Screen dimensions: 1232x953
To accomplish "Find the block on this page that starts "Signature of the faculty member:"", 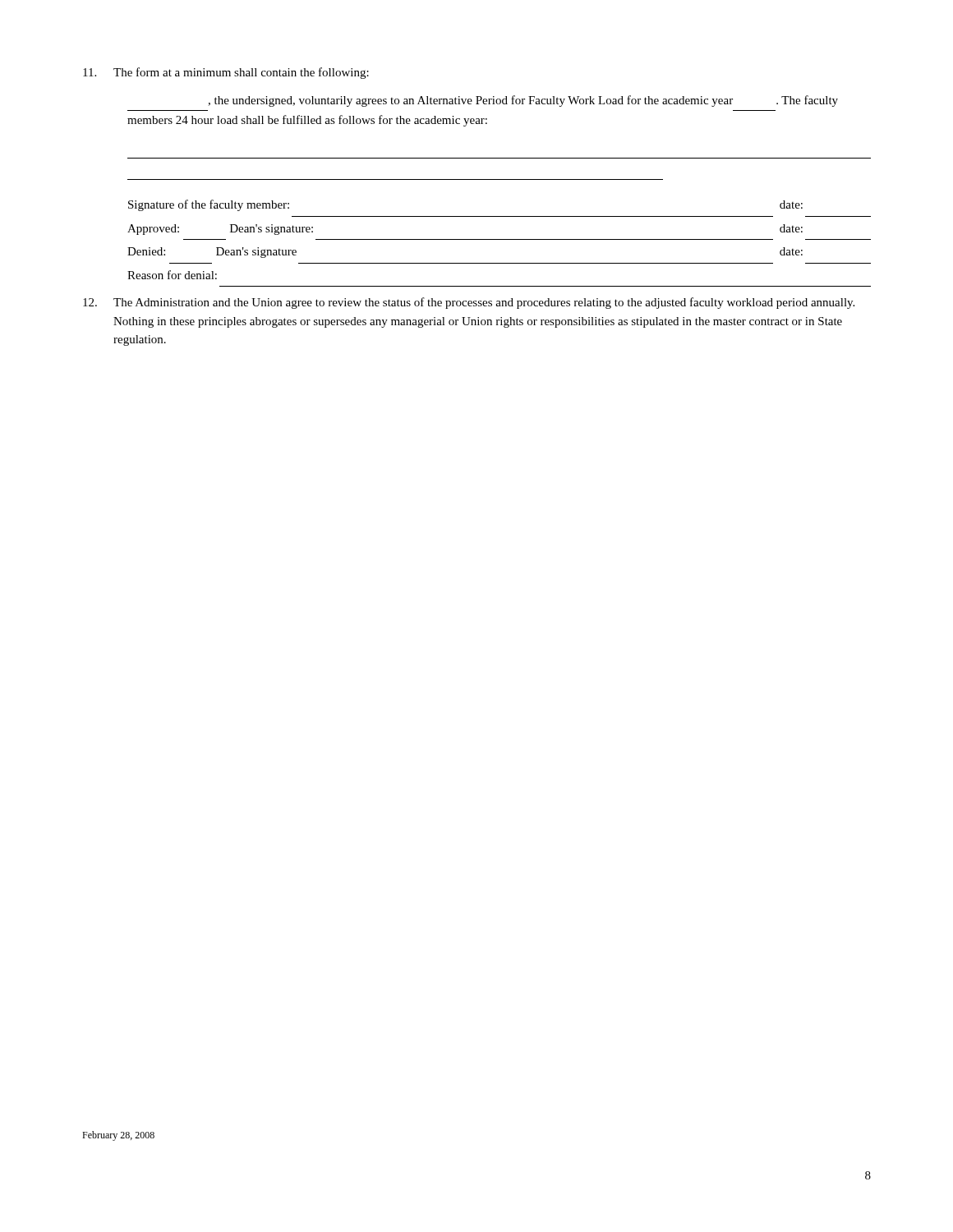I will (499, 241).
